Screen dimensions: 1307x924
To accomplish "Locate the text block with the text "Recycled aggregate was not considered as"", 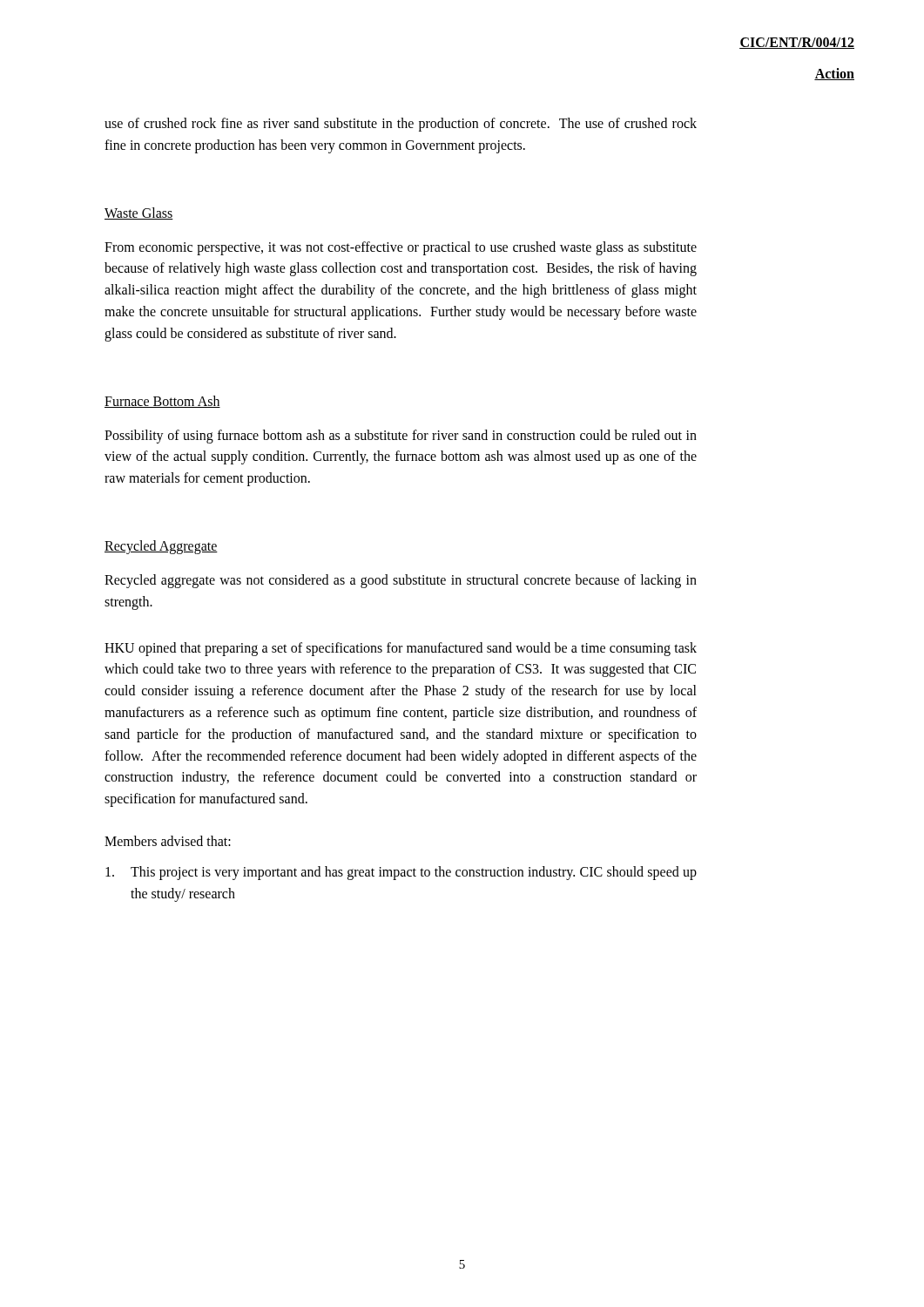I will click(401, 591).
